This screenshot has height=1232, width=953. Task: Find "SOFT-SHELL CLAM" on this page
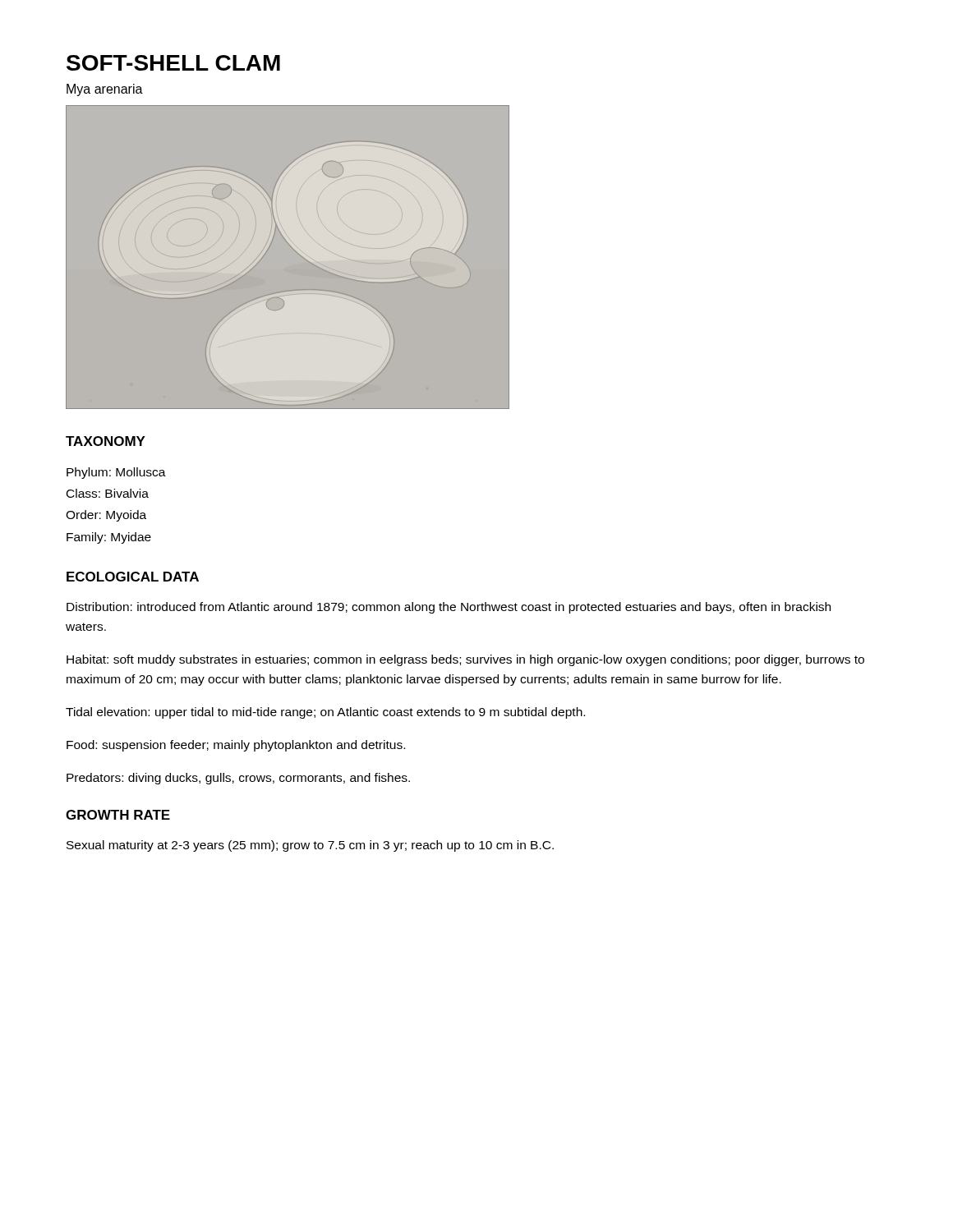coord(174,63)
